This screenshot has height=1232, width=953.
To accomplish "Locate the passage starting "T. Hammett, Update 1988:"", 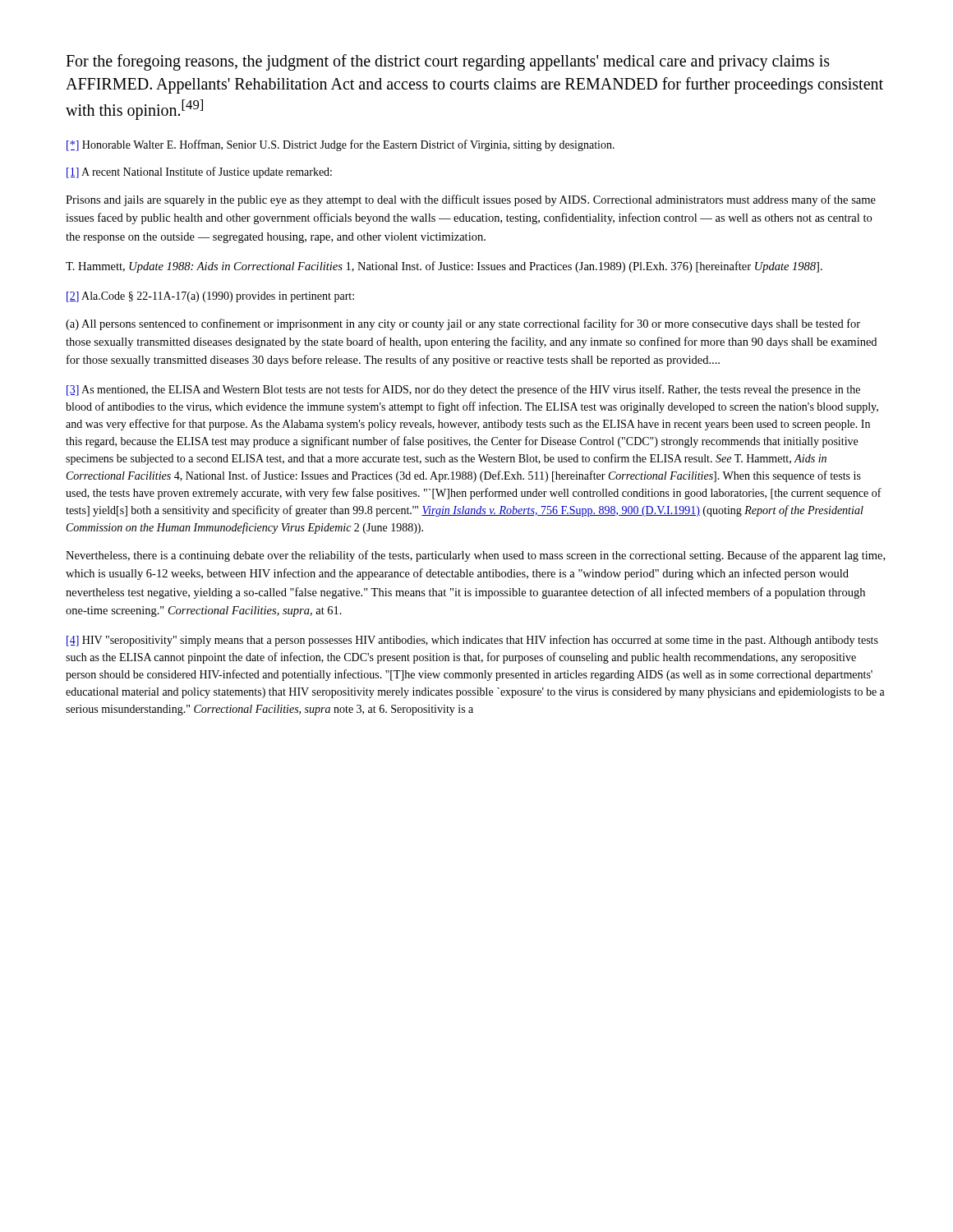I will click(444, 266).
